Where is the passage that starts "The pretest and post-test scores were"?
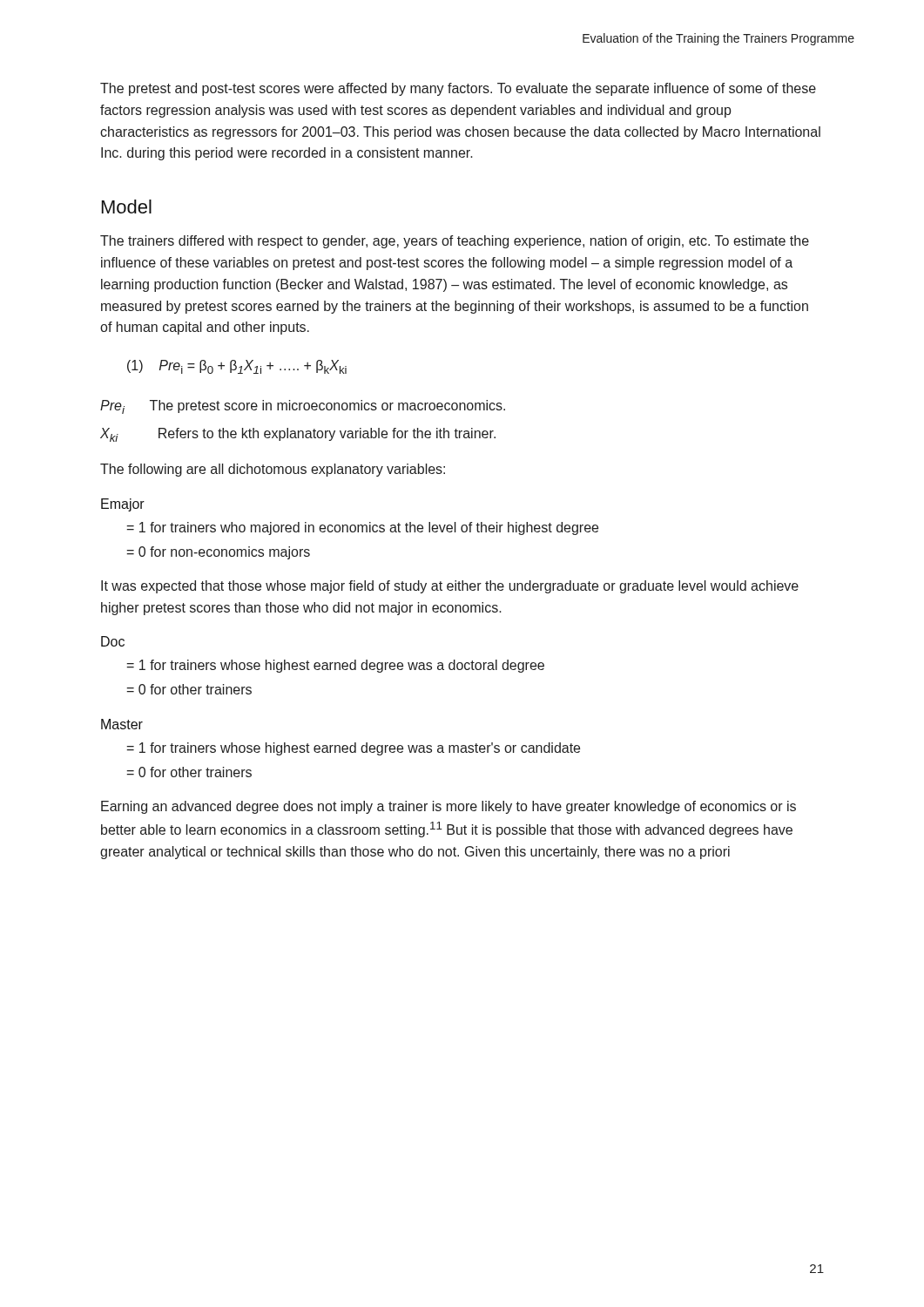This screenshot has width=924, height=1307. coord(462,122)
